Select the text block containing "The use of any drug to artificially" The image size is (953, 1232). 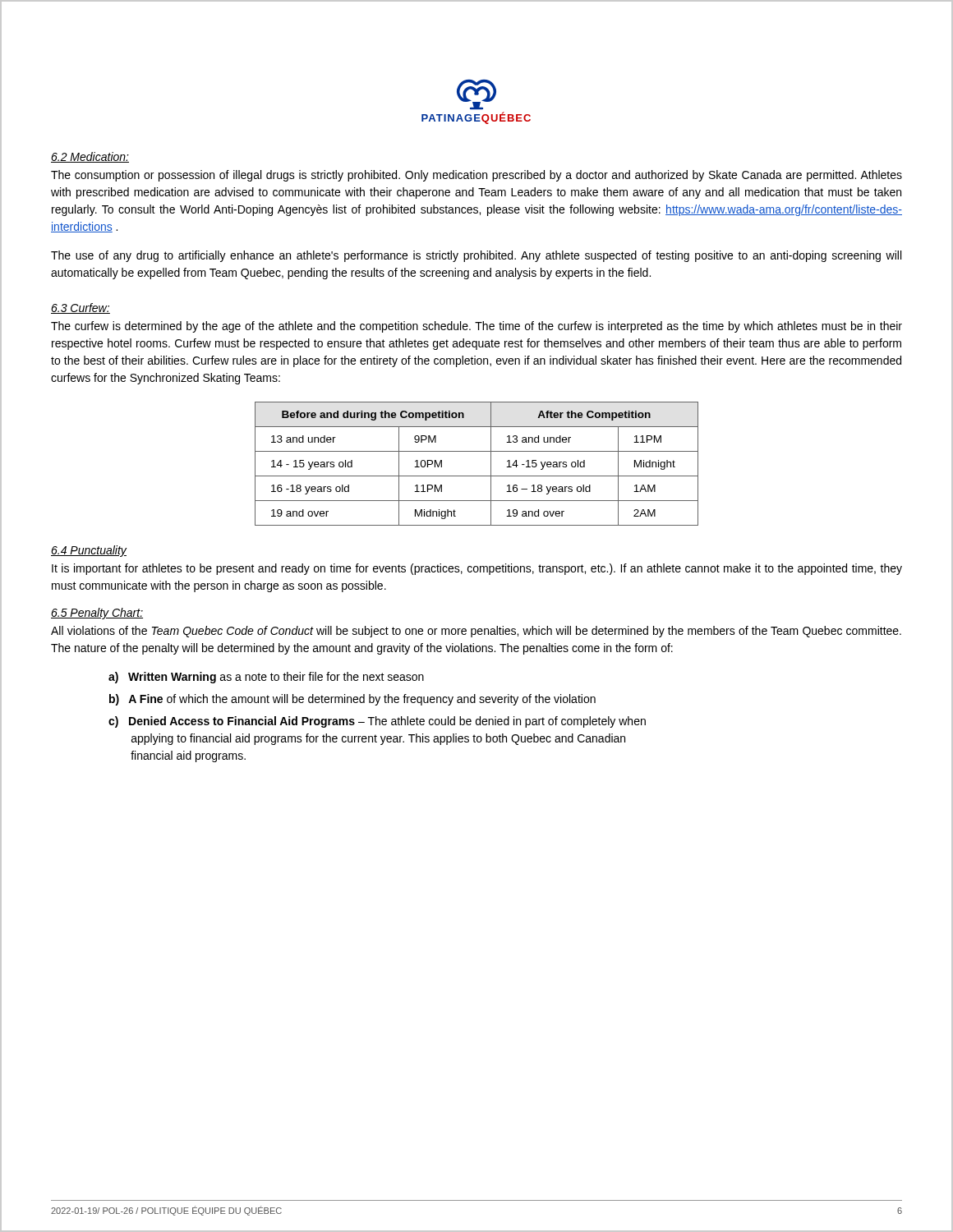476,264
